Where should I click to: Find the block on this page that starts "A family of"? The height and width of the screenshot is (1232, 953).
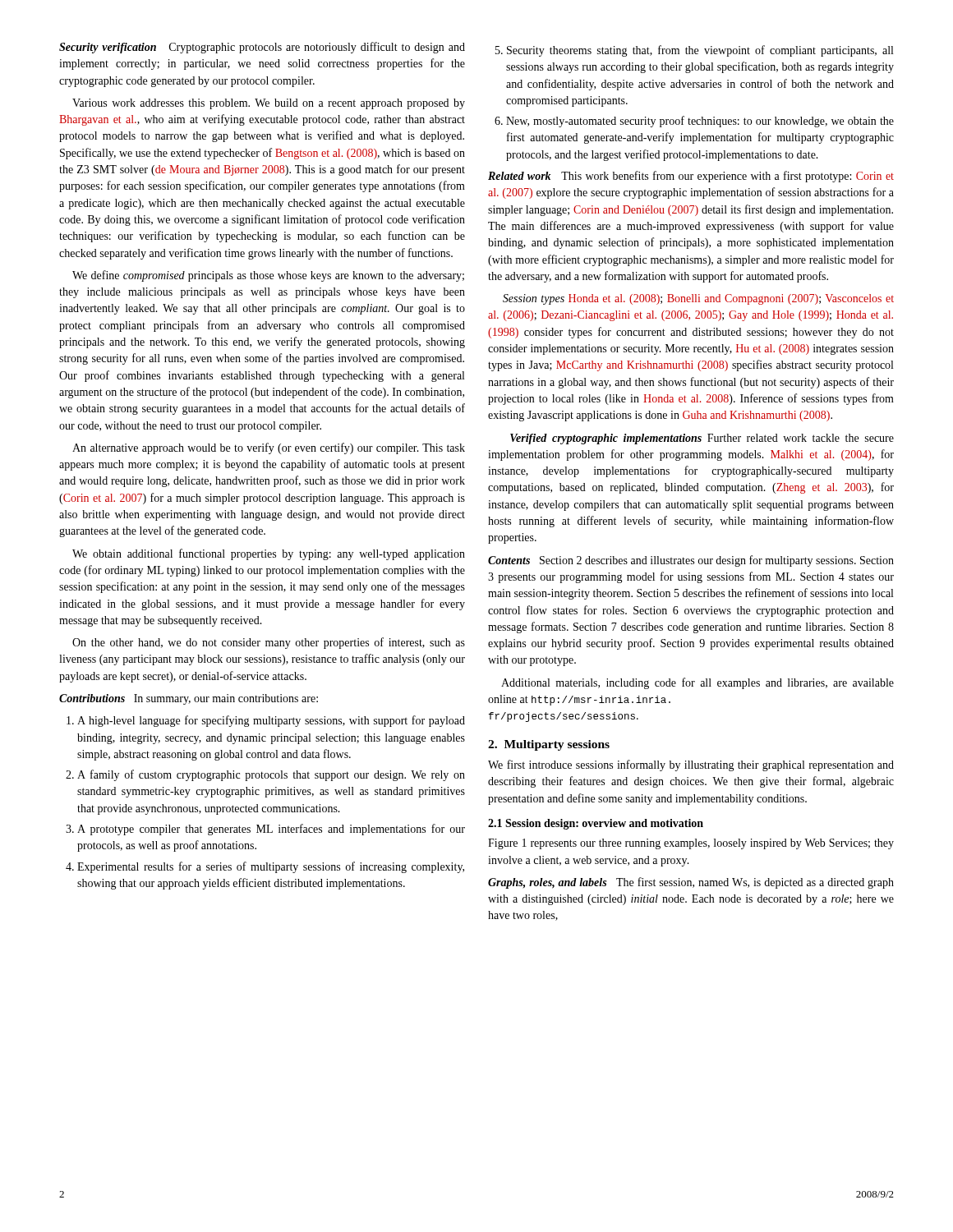click(x=271, y=792)
